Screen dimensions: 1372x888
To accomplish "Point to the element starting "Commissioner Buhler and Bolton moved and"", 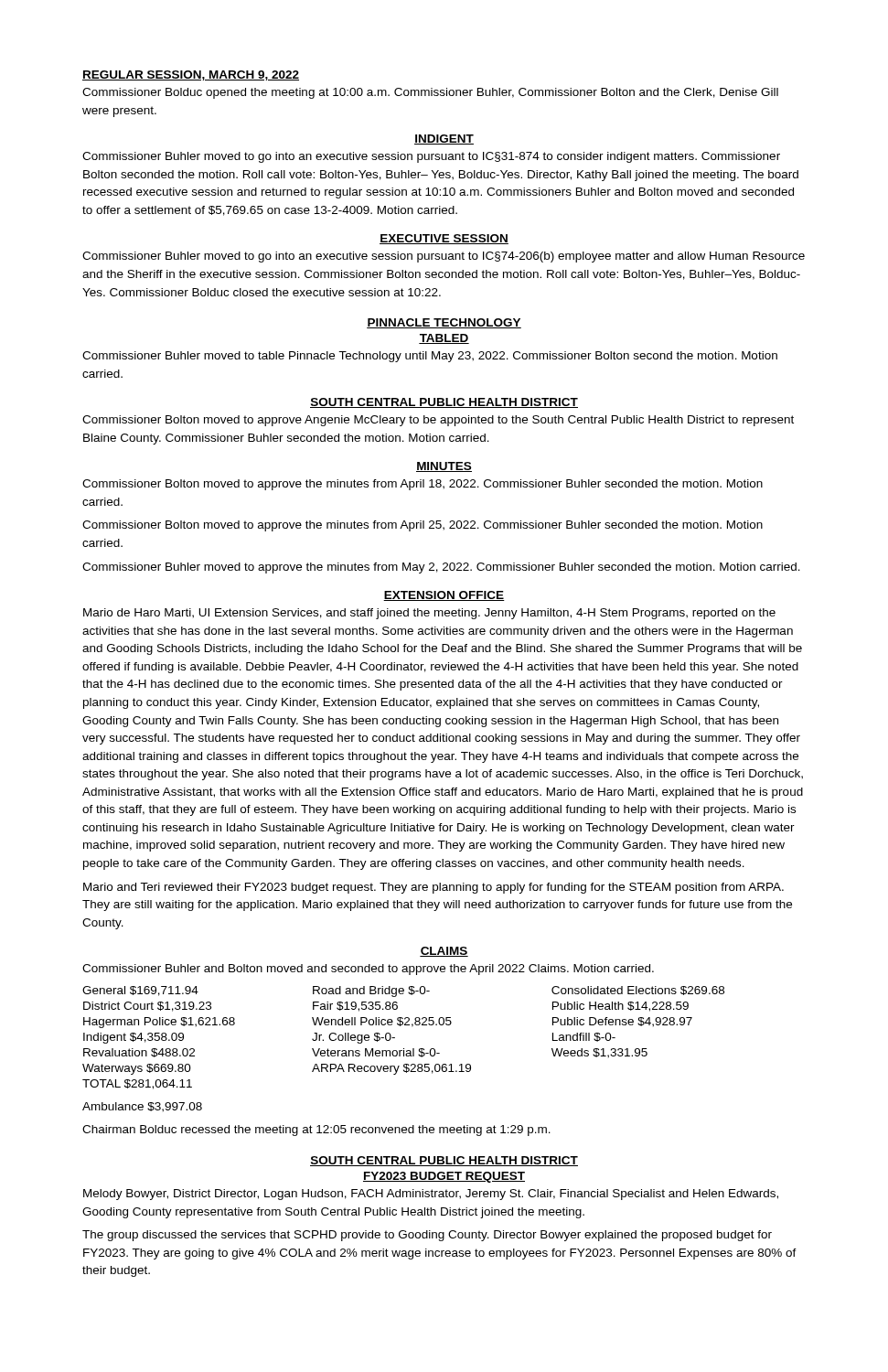I will point(444,969).
